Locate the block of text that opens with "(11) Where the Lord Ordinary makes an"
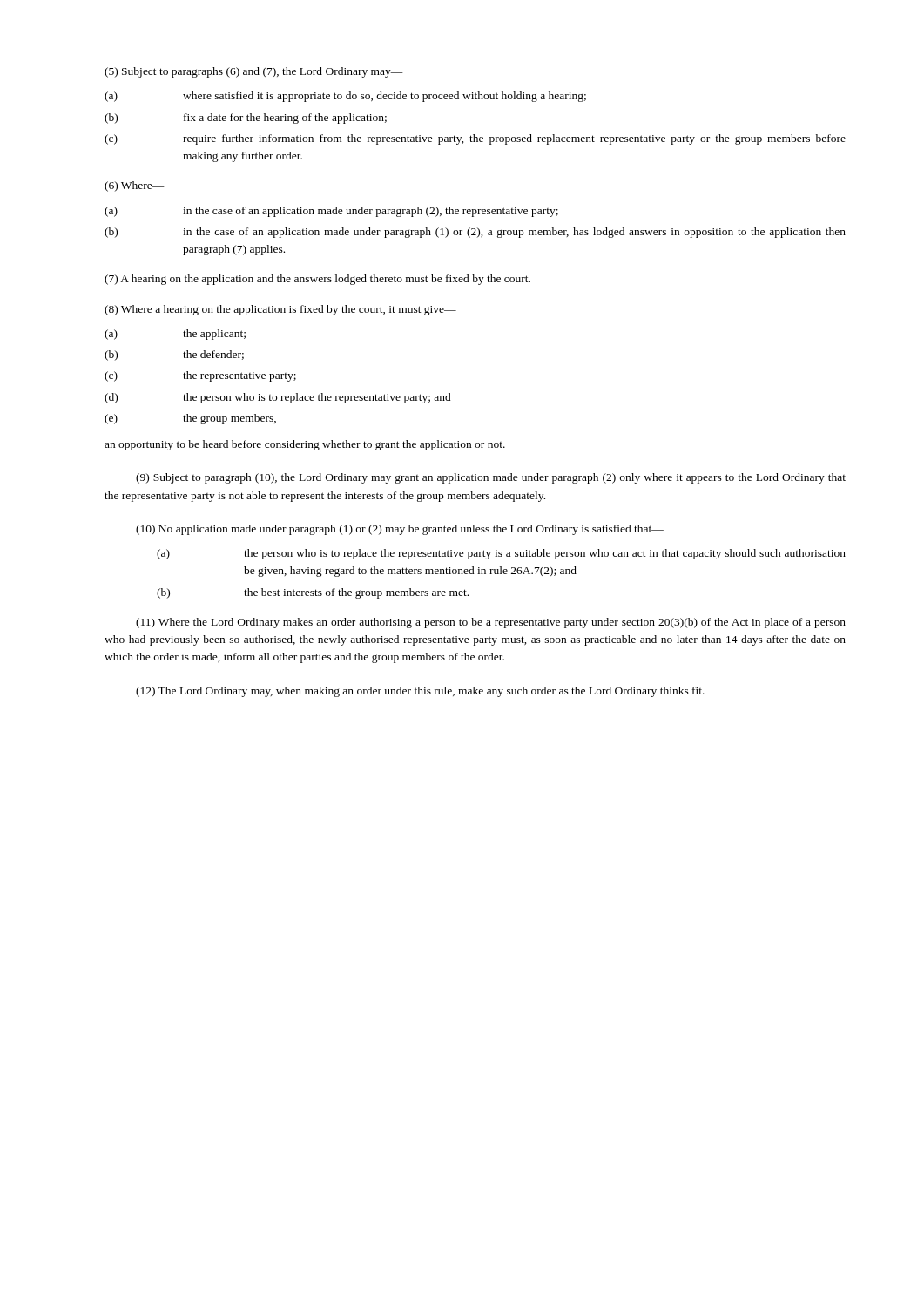 pos(475,639)
